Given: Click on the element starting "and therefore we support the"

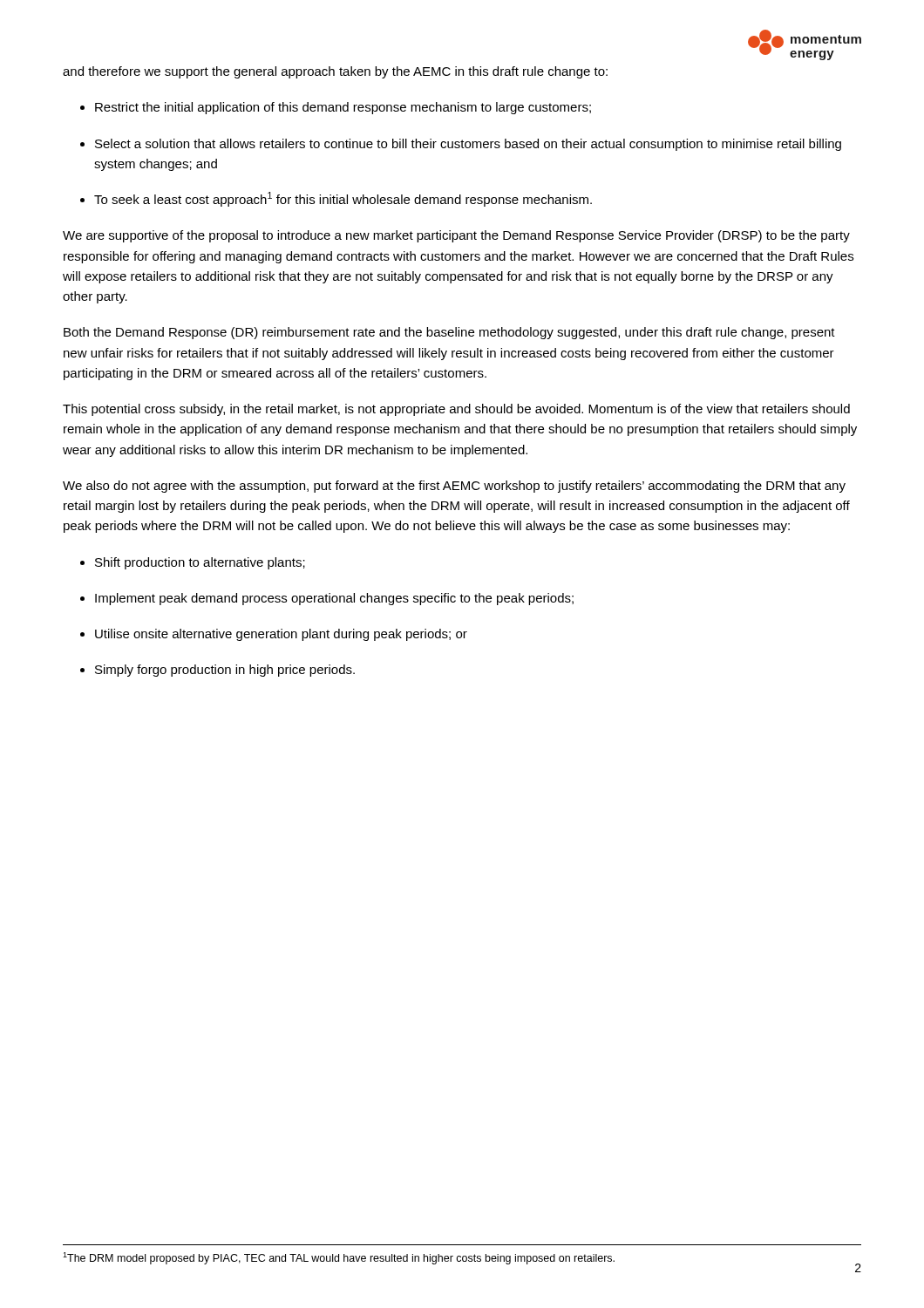Looking at the screenshot, I should point(336,71).
